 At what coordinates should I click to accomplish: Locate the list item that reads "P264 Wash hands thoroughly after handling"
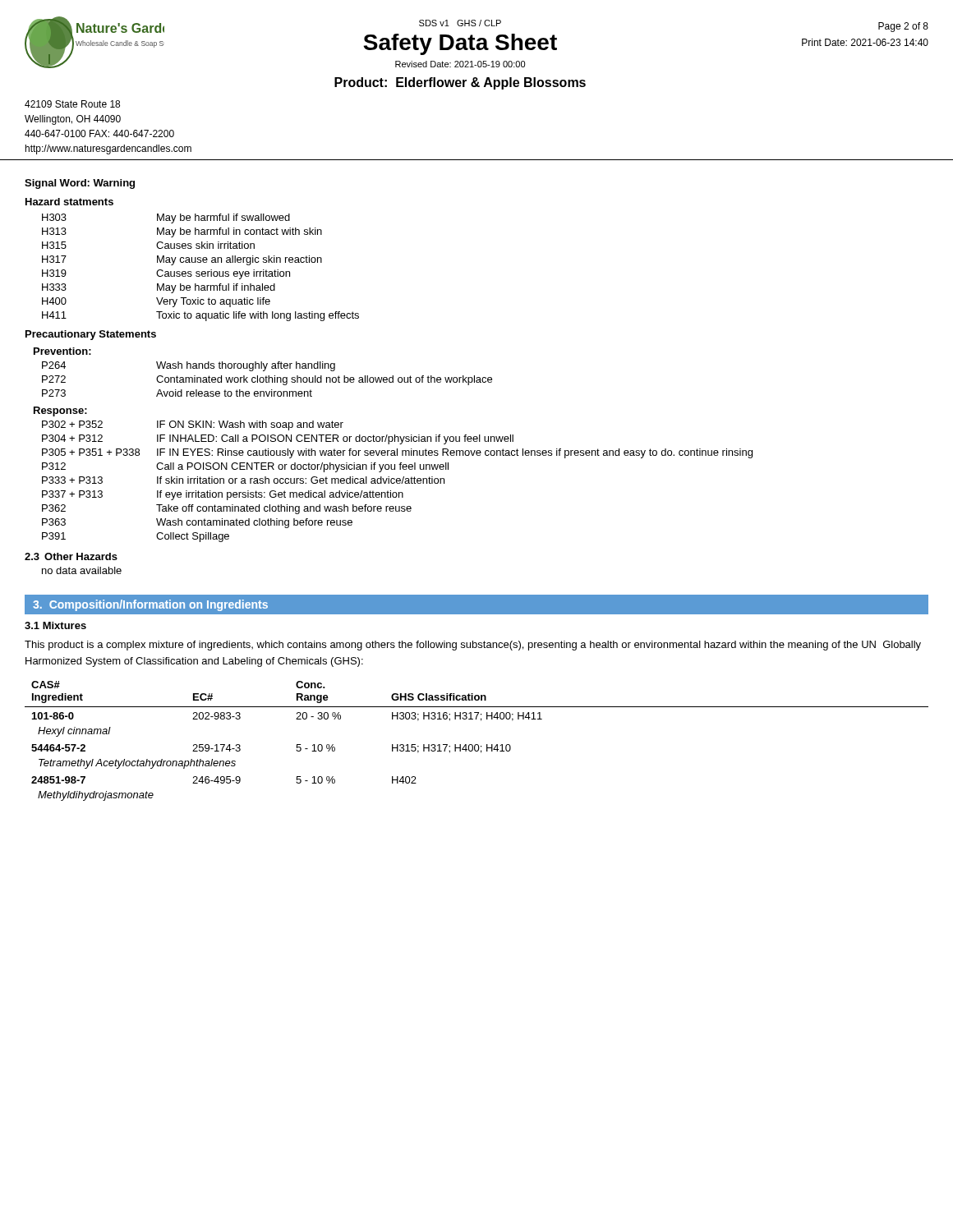[485, 365]
